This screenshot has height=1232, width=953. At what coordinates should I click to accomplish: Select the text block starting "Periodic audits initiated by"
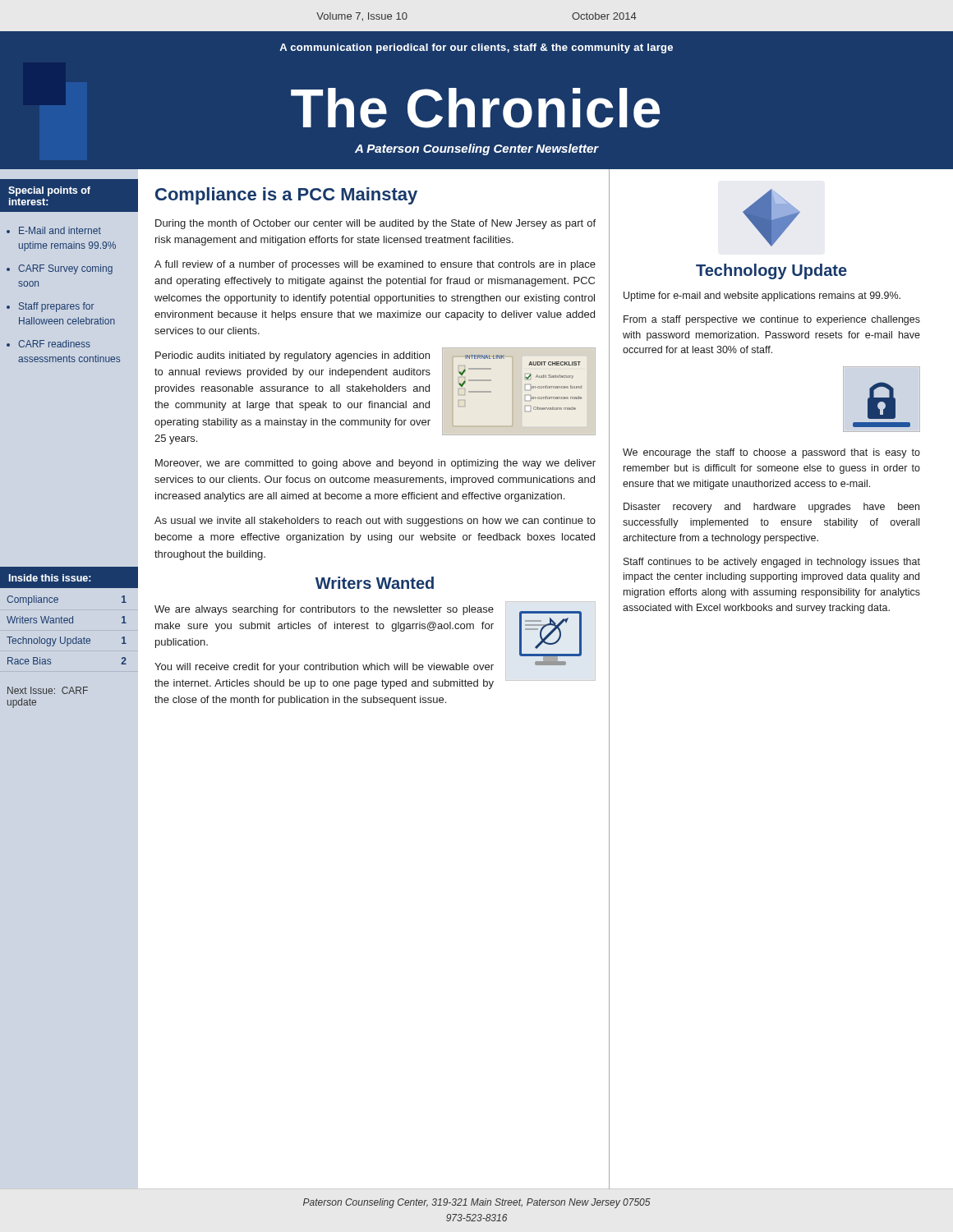292,397
